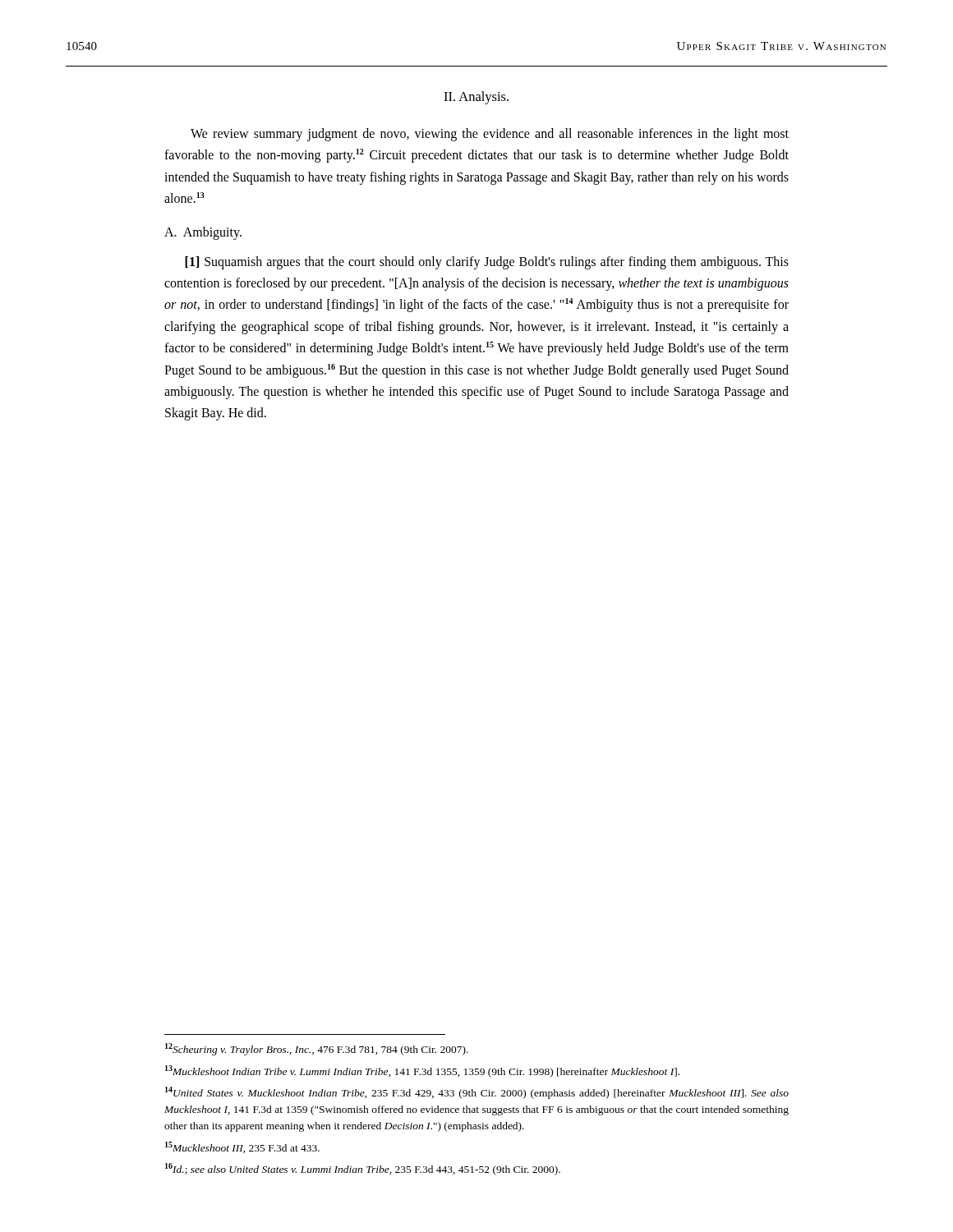Where is the passage that starts "12Scheuring v. Traylor Bros.,"?

pos(316,1049)
